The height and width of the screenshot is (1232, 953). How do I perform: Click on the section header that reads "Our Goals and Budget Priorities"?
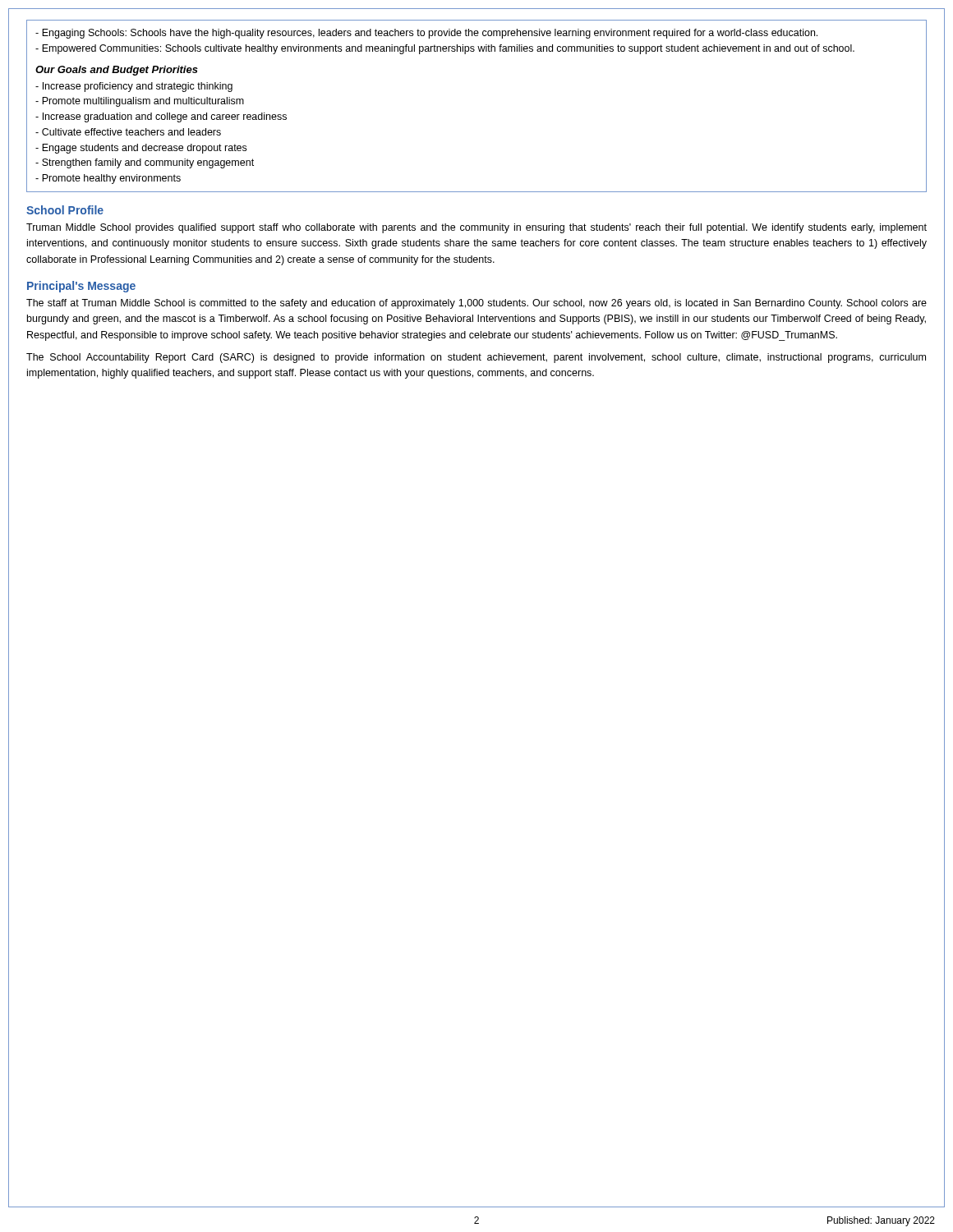tap(117, 69)
